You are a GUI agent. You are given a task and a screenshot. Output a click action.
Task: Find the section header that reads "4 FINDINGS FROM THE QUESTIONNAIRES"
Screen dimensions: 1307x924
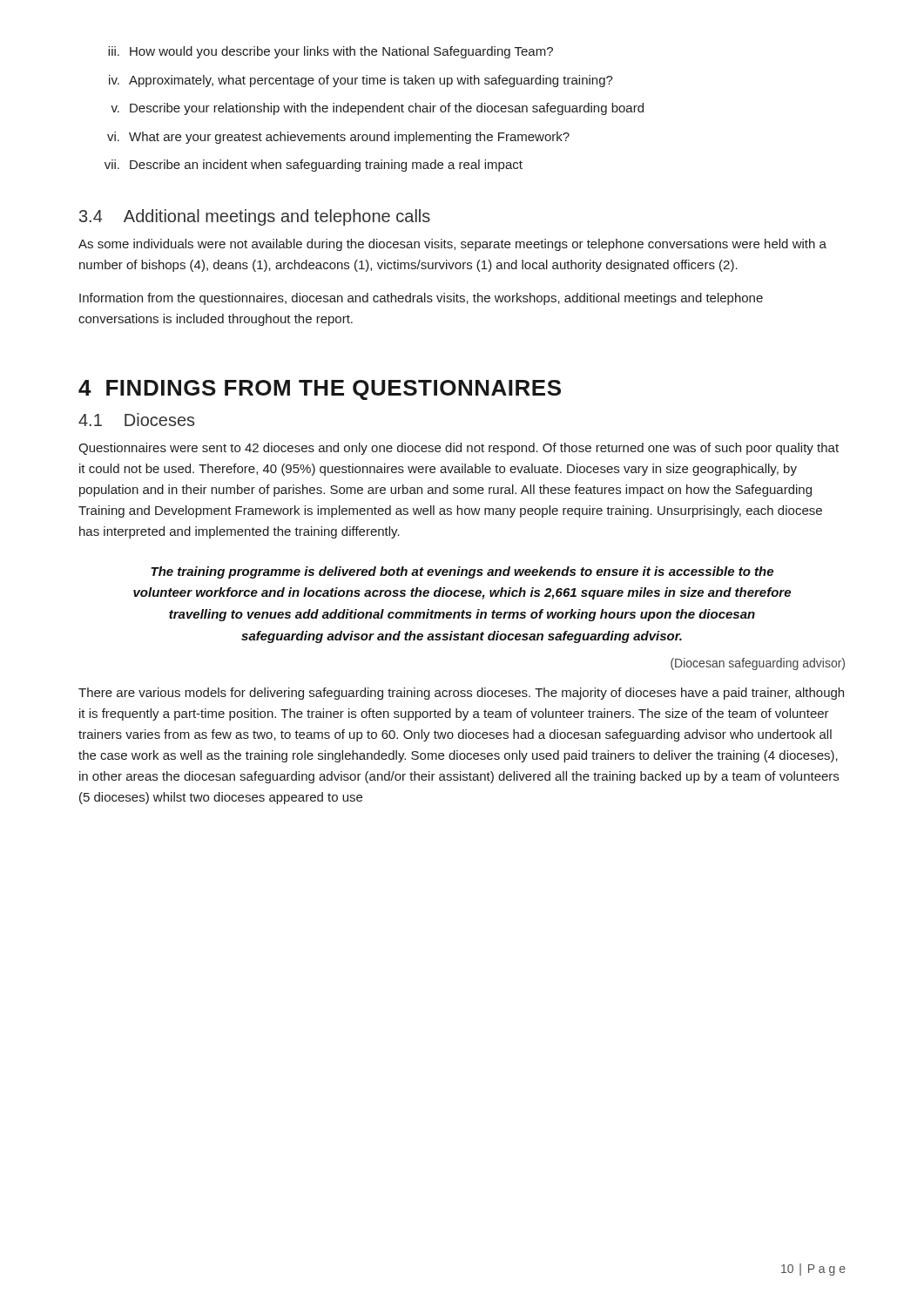(320, 387)
